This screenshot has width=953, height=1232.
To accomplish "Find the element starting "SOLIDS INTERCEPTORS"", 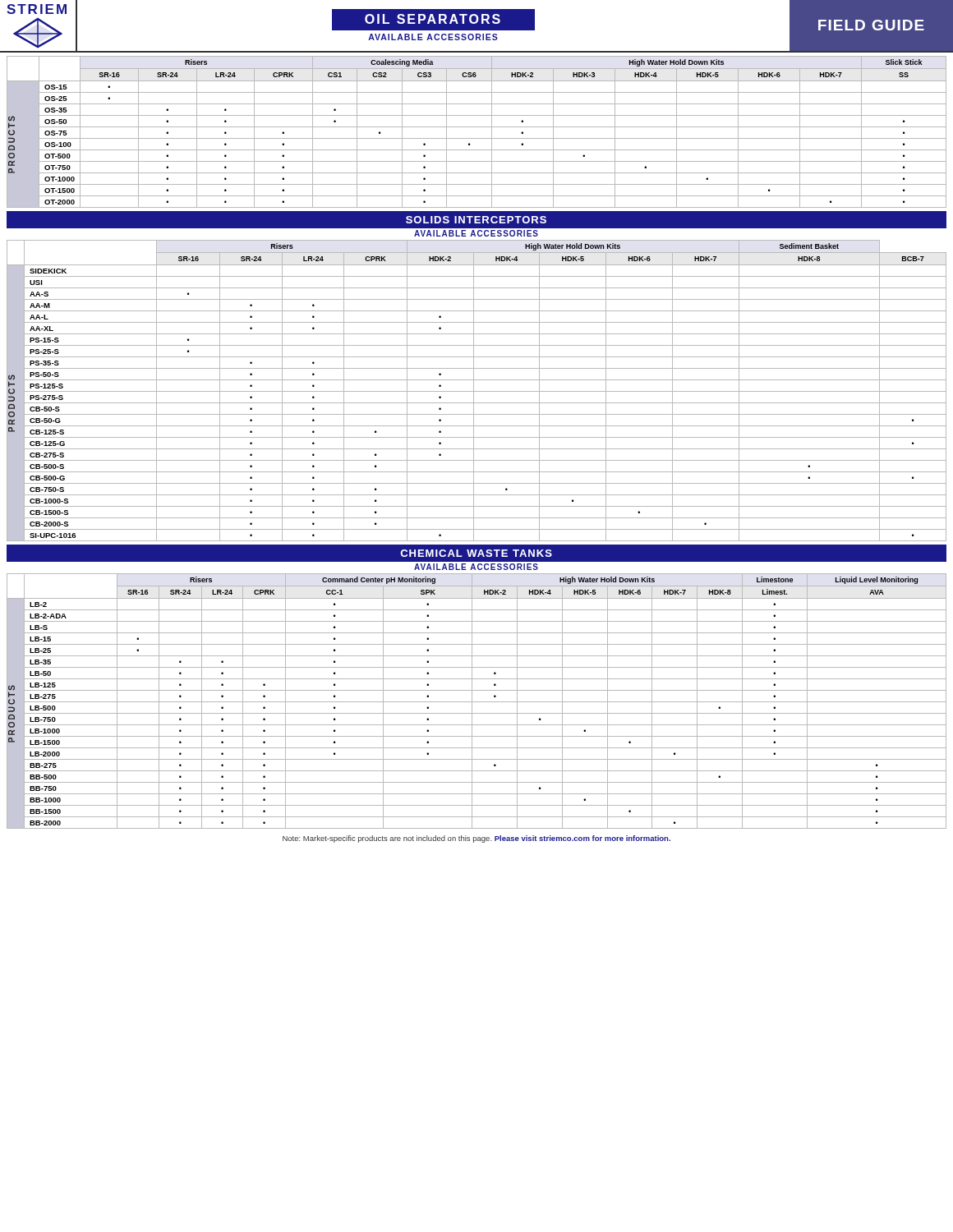I will [x=476, y=220].
